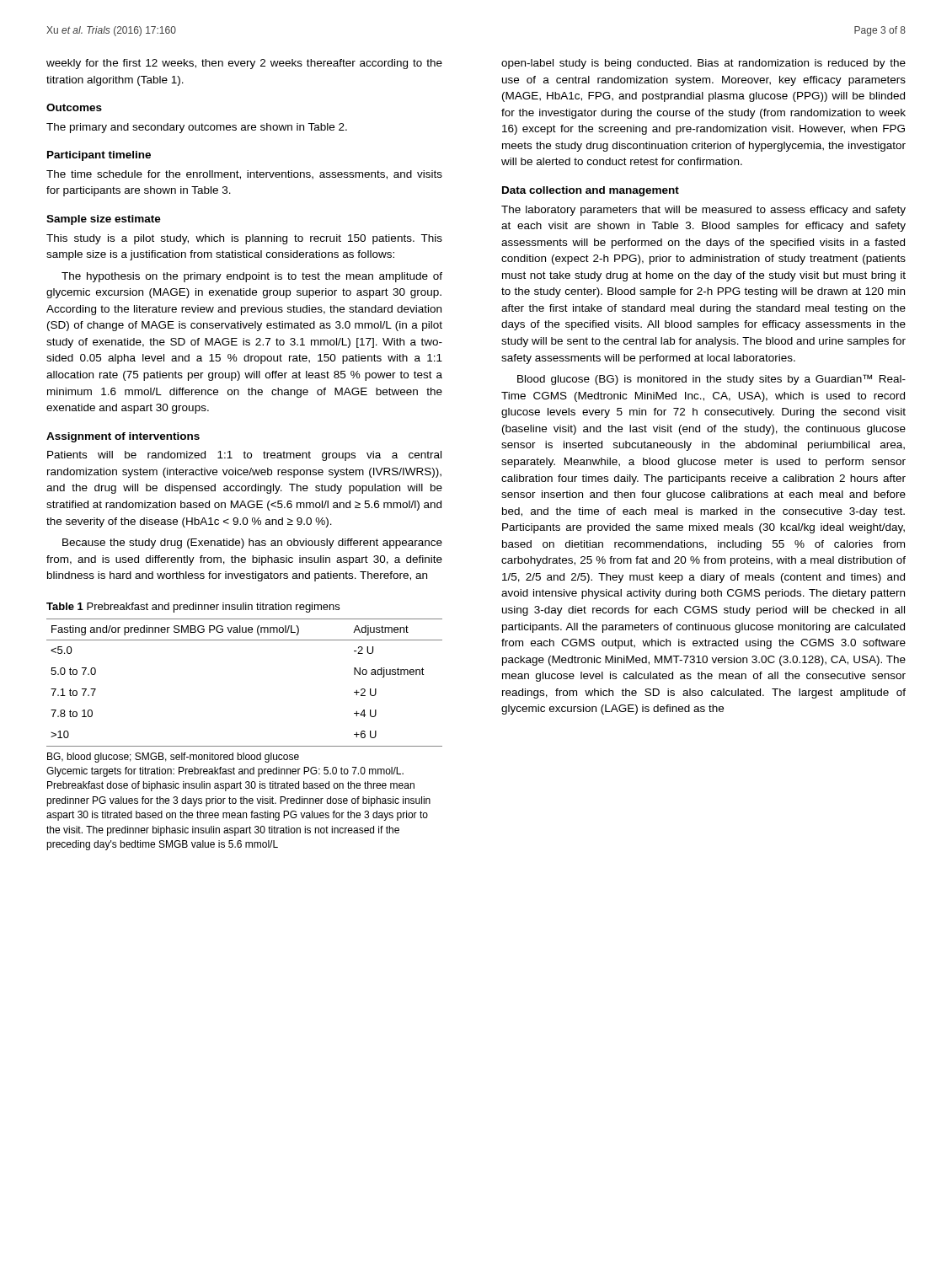Find the table that mentions "+2 U"
This screenshot has width=952, height=1264.
pyautogui.click(x=244, y=682)
